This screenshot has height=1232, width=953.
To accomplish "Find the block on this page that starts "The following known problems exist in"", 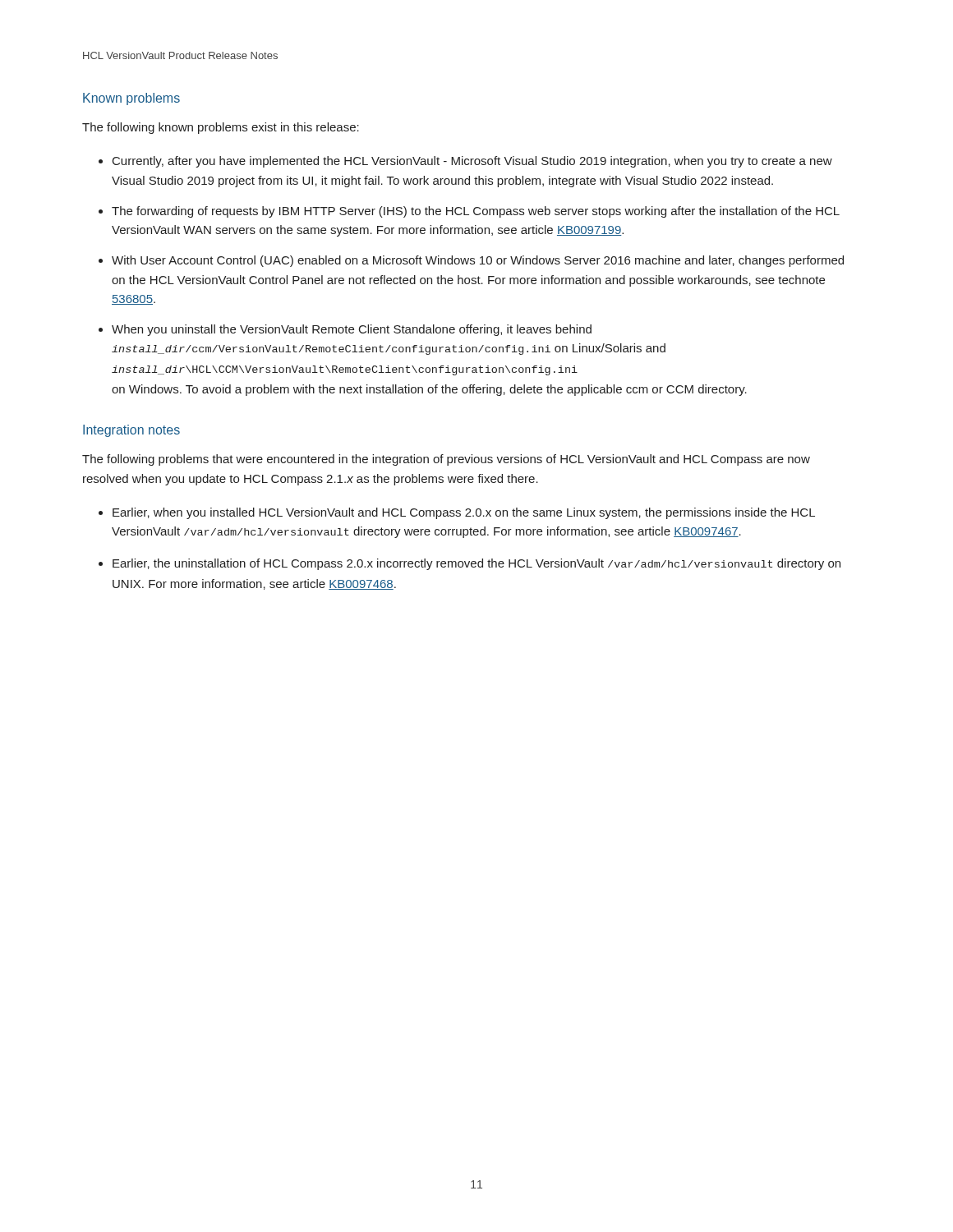I will 221,127.
